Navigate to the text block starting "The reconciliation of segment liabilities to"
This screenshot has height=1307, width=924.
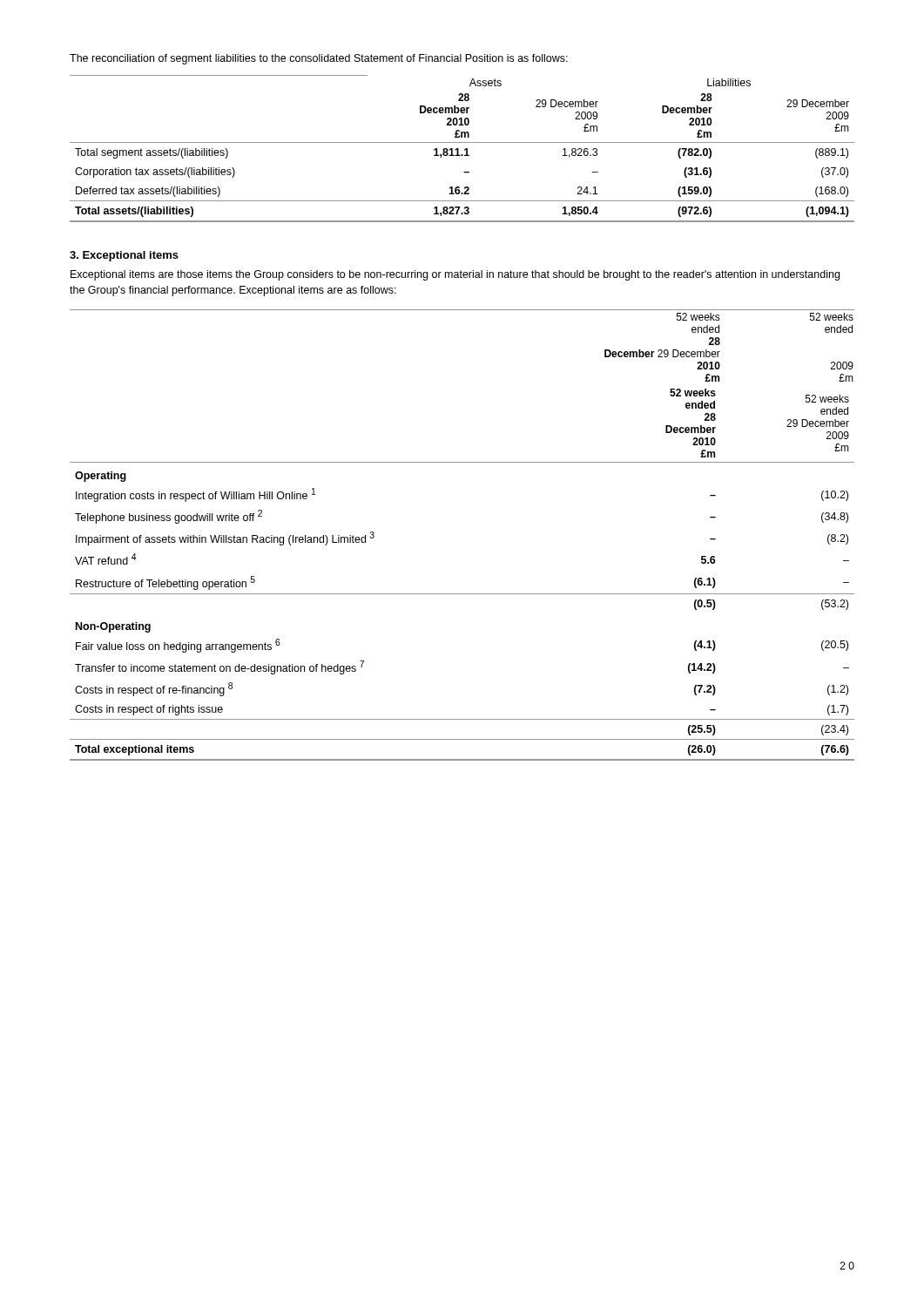(x=319, y=58)
